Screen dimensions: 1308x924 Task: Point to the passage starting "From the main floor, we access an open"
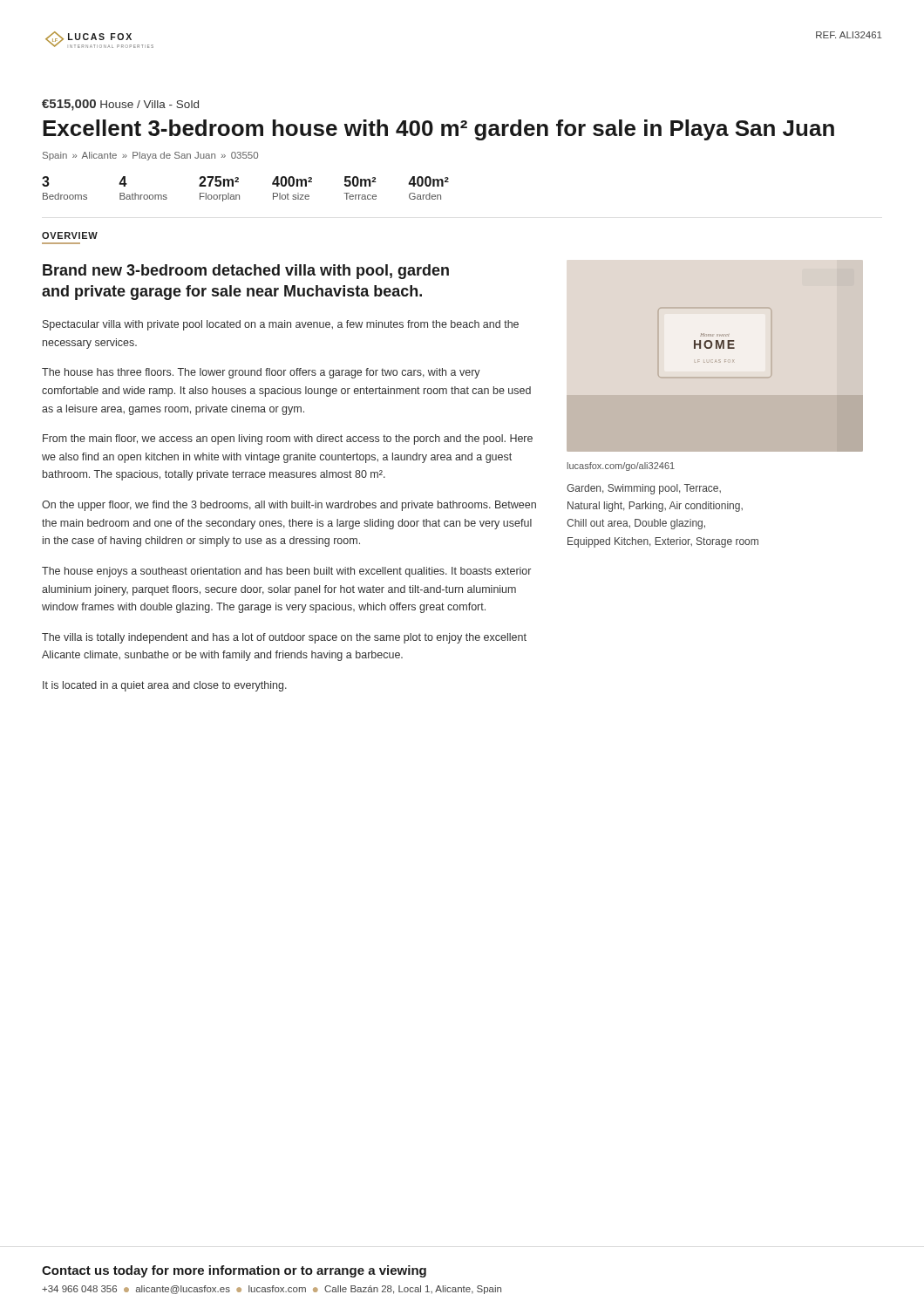(287, 457)
